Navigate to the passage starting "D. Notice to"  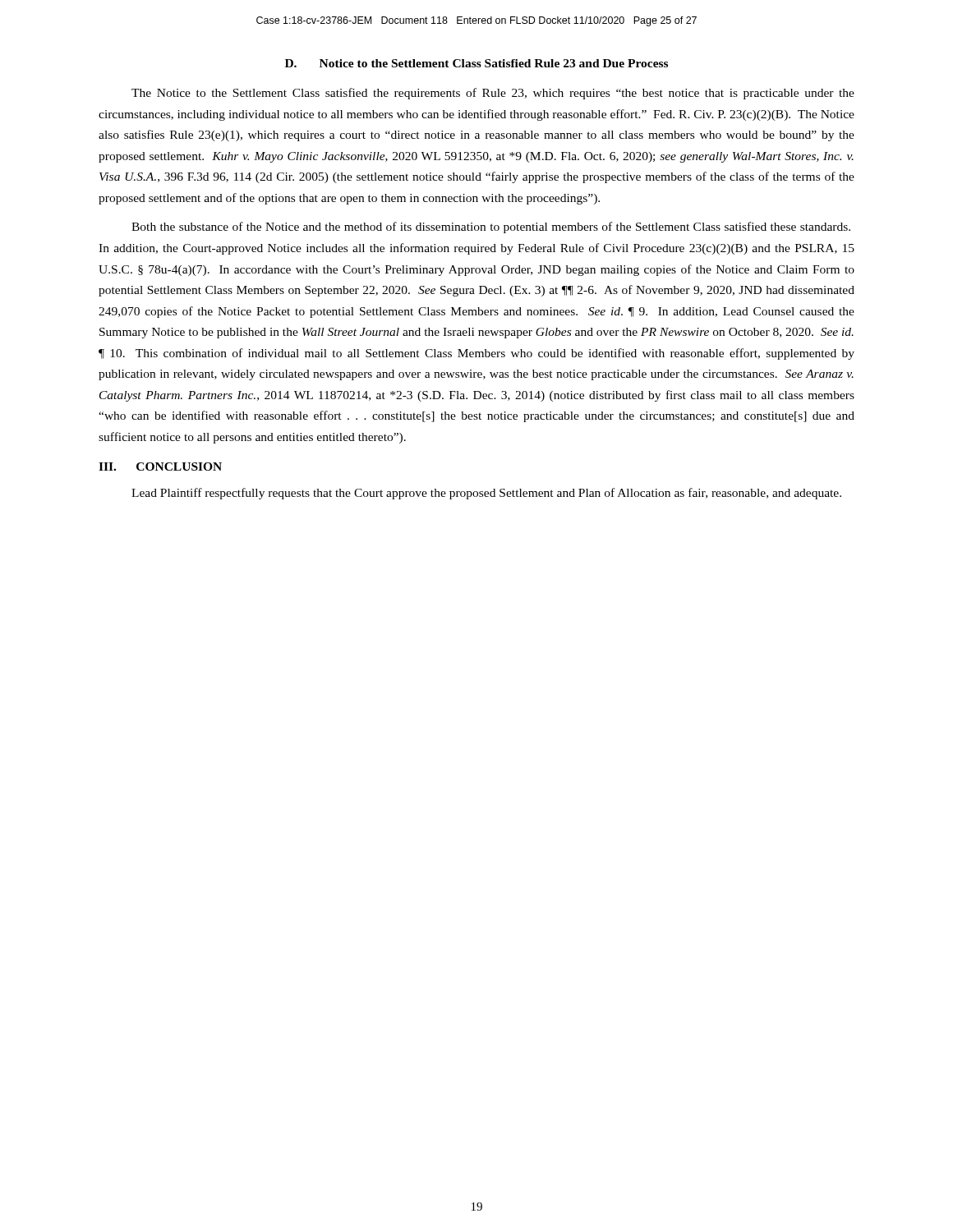(x=476, y=63)
